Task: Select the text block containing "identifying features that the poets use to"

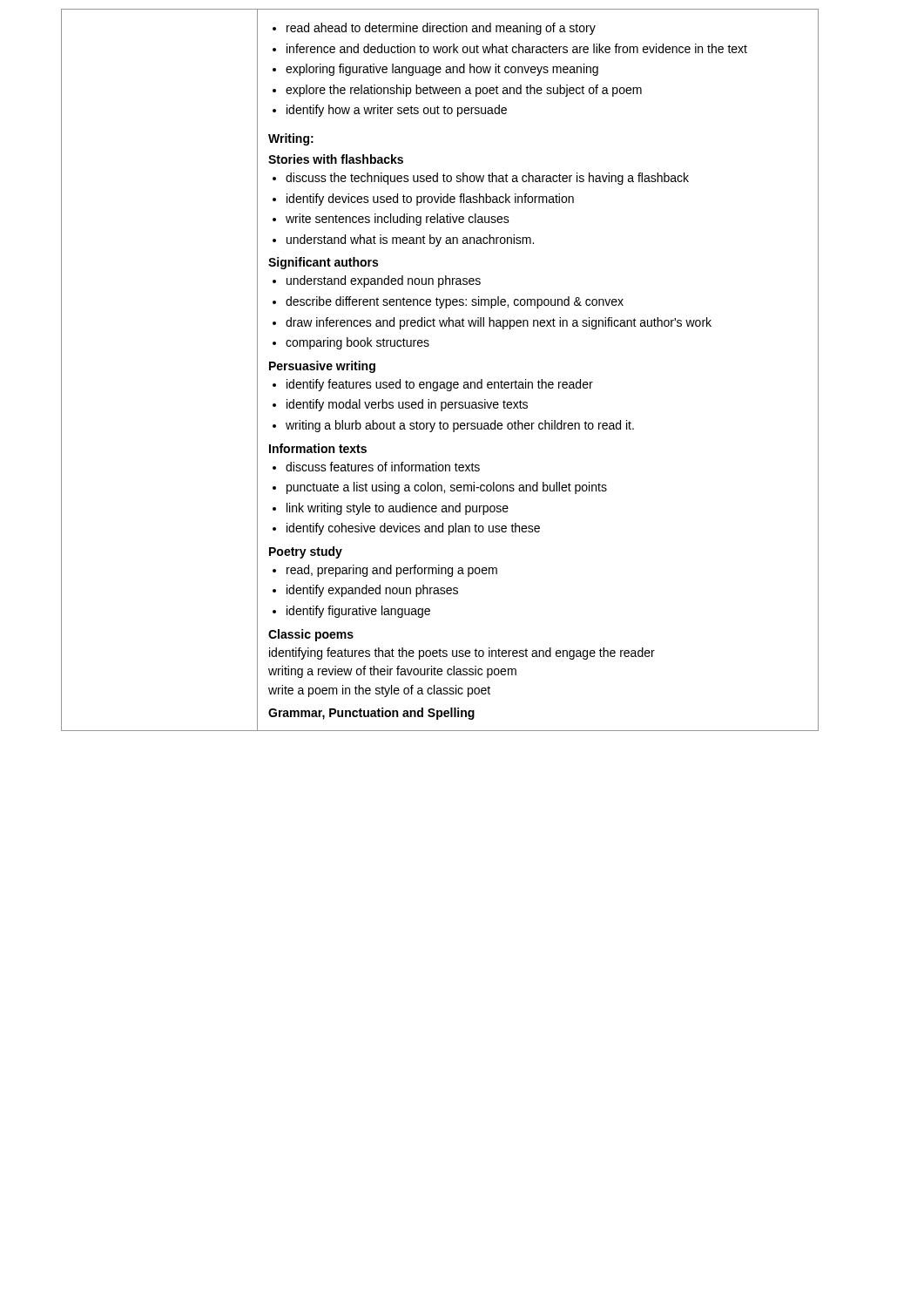Action: point(461,652)
